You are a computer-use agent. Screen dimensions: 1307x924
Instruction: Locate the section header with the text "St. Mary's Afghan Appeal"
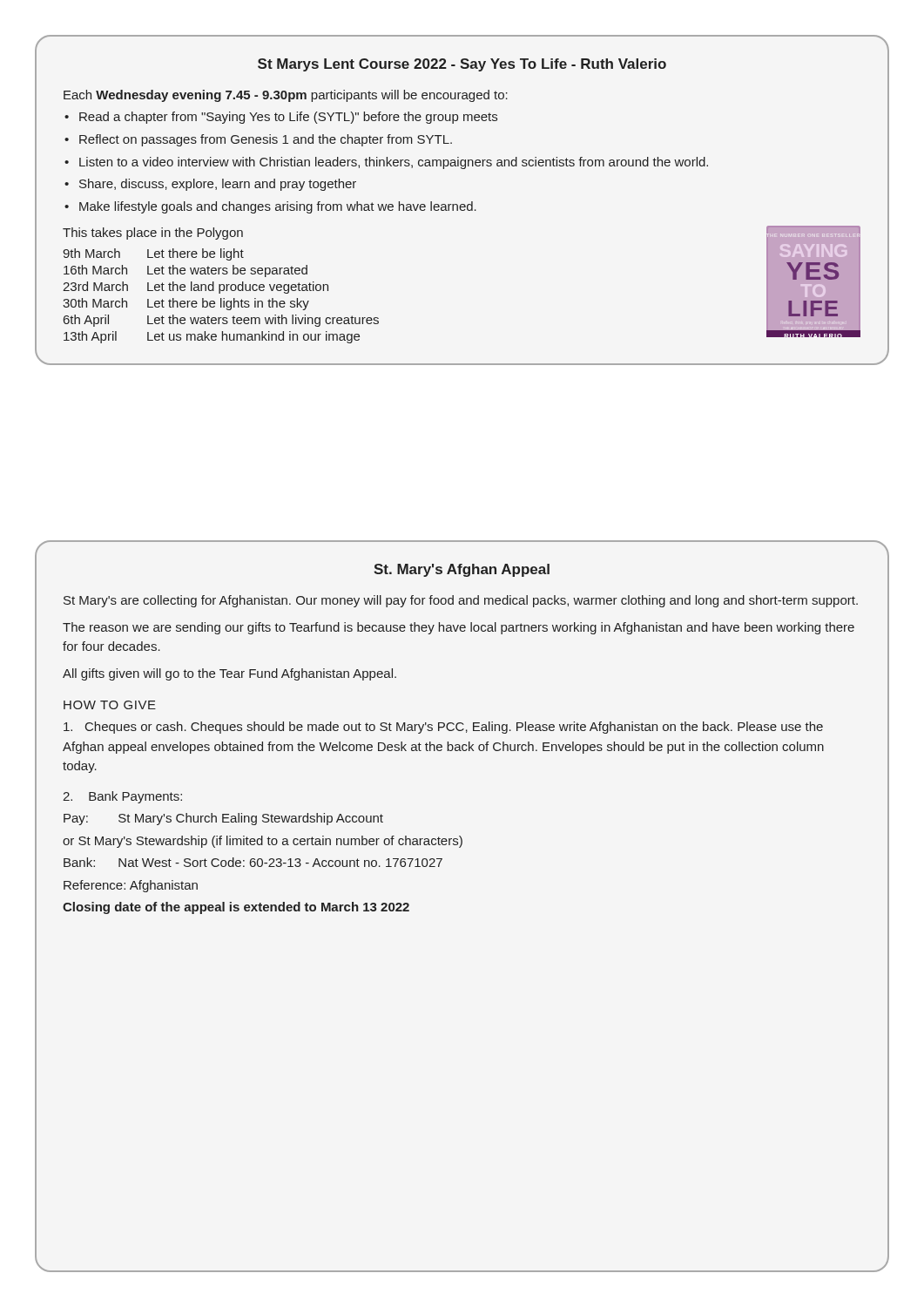pyautogui.click(x=462, y=569)
